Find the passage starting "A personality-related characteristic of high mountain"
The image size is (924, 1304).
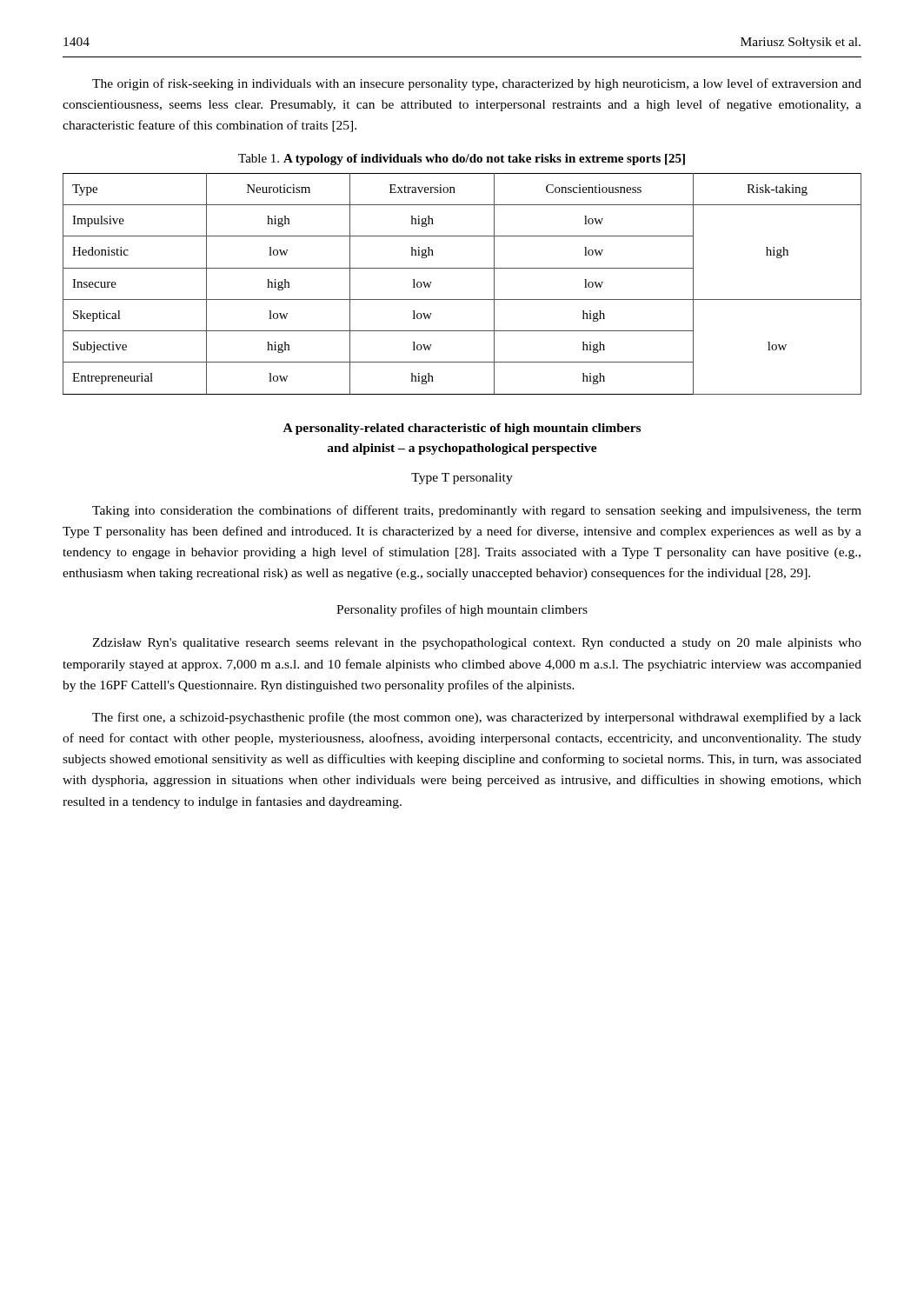tap(462, 437)
